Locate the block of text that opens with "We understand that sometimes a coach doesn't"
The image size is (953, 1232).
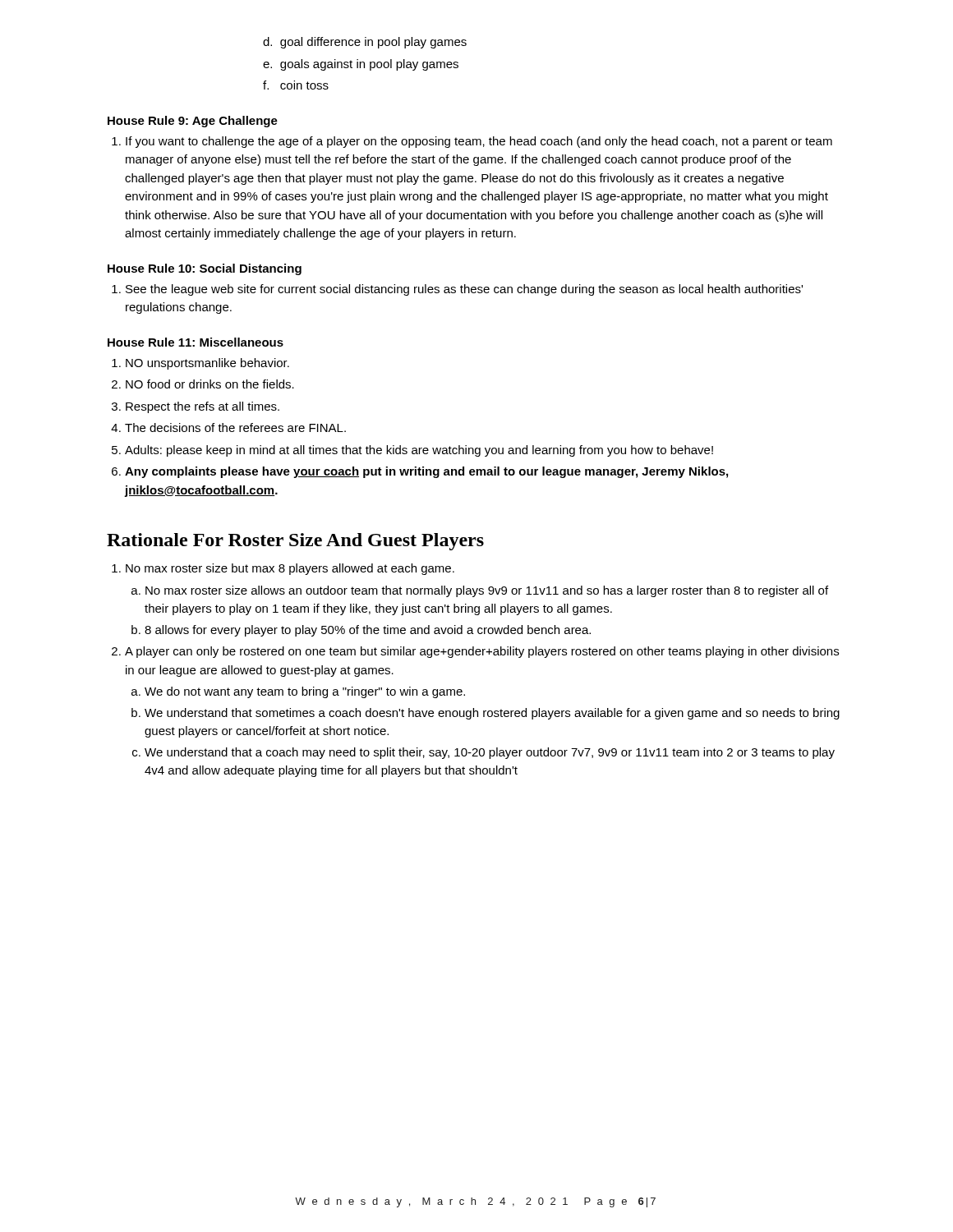(x=492, y=721)
